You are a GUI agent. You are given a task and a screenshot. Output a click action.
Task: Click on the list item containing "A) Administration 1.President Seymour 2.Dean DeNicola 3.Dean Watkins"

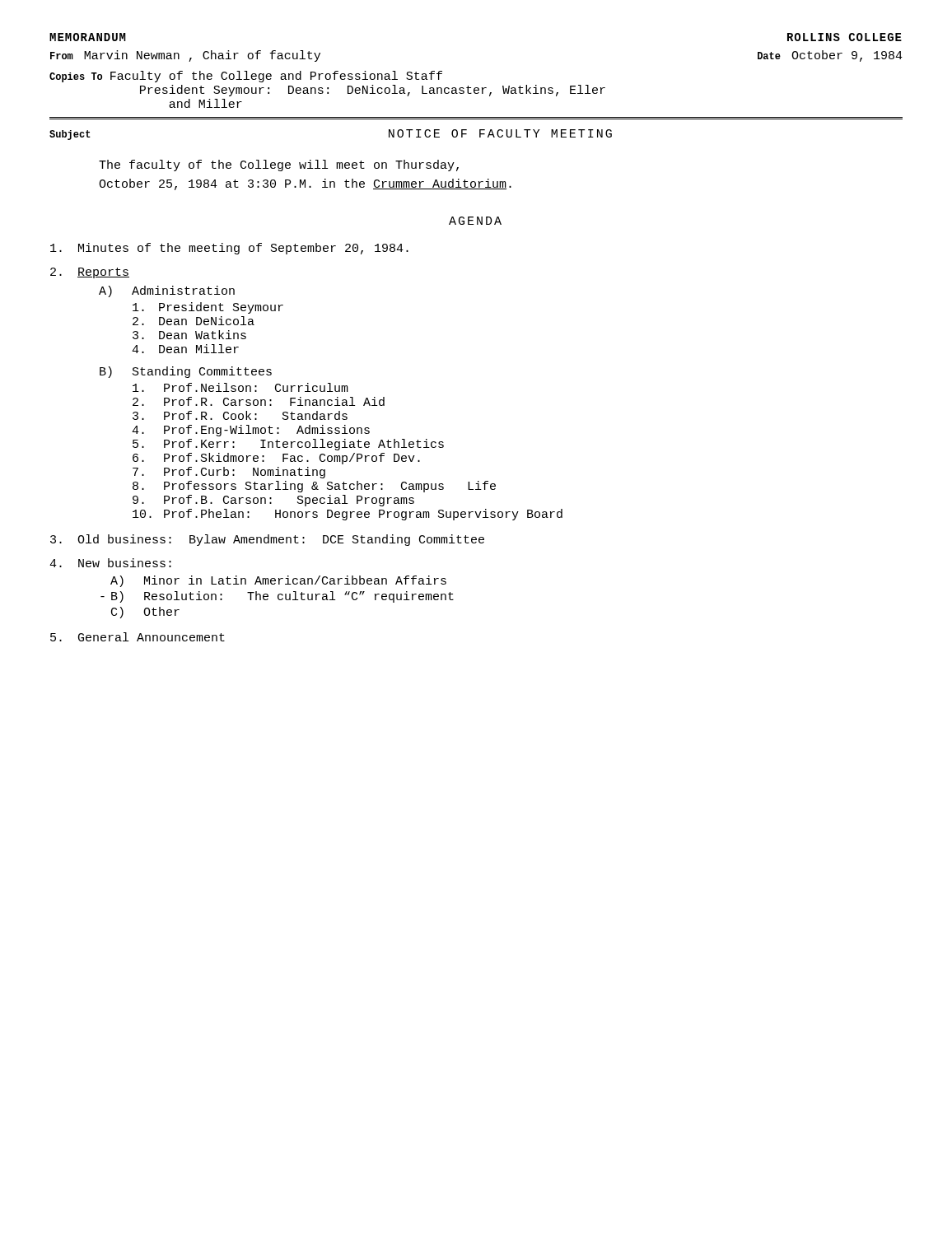[167, 291]
